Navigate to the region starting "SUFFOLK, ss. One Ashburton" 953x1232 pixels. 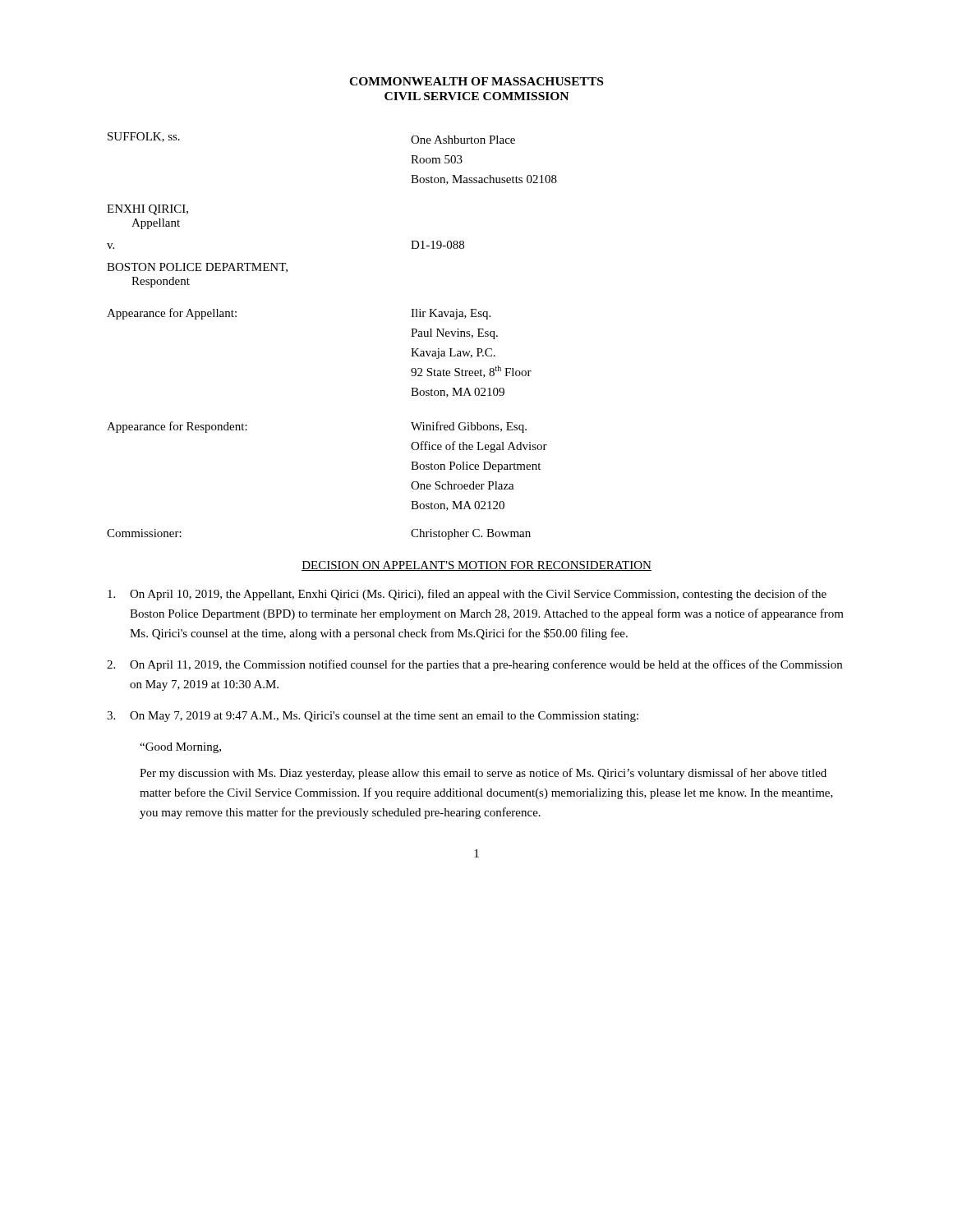click(x=147, y=138)
